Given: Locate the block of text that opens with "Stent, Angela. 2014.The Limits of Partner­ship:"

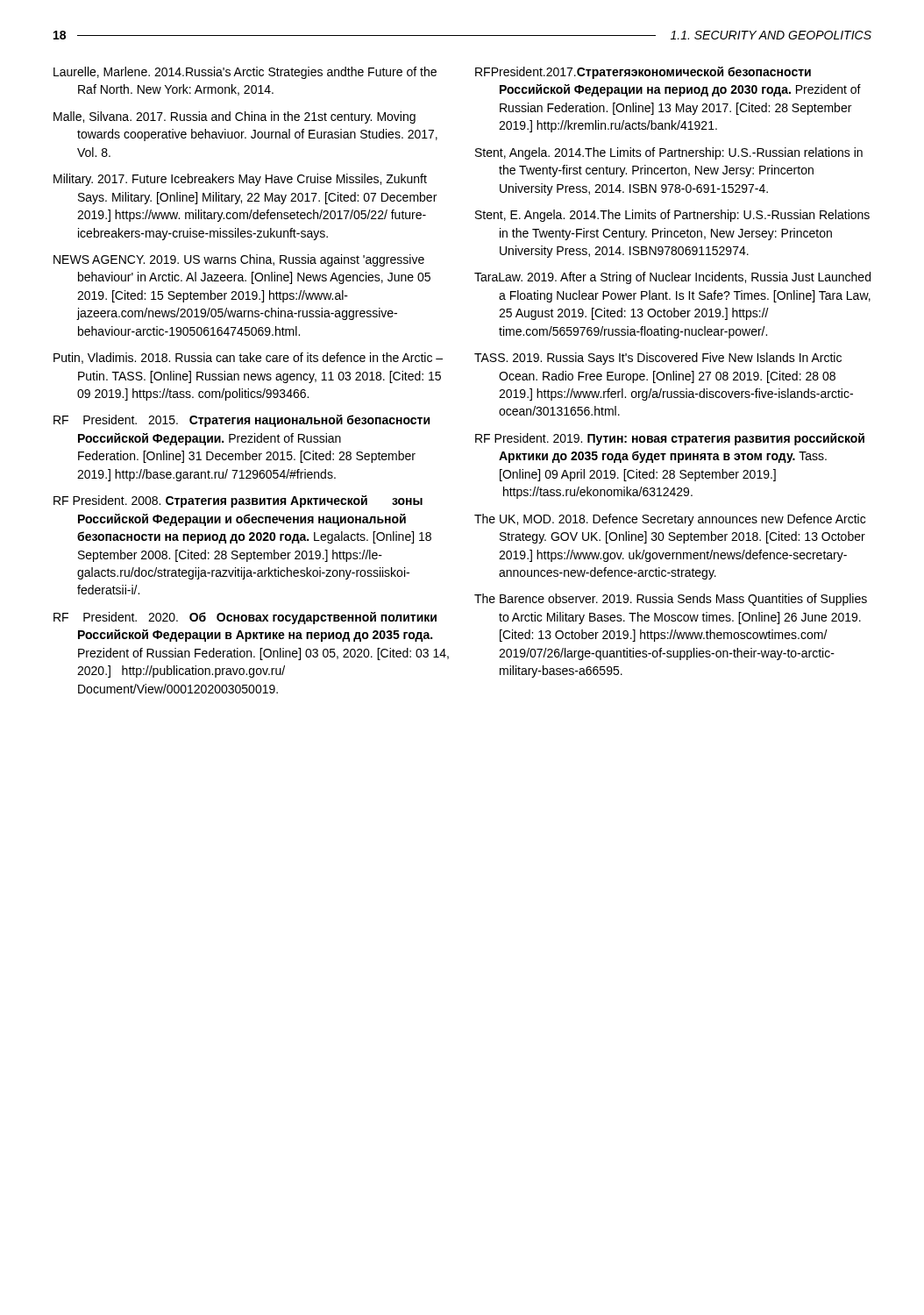Looking at the screenshot, I should tap(669, 170).
